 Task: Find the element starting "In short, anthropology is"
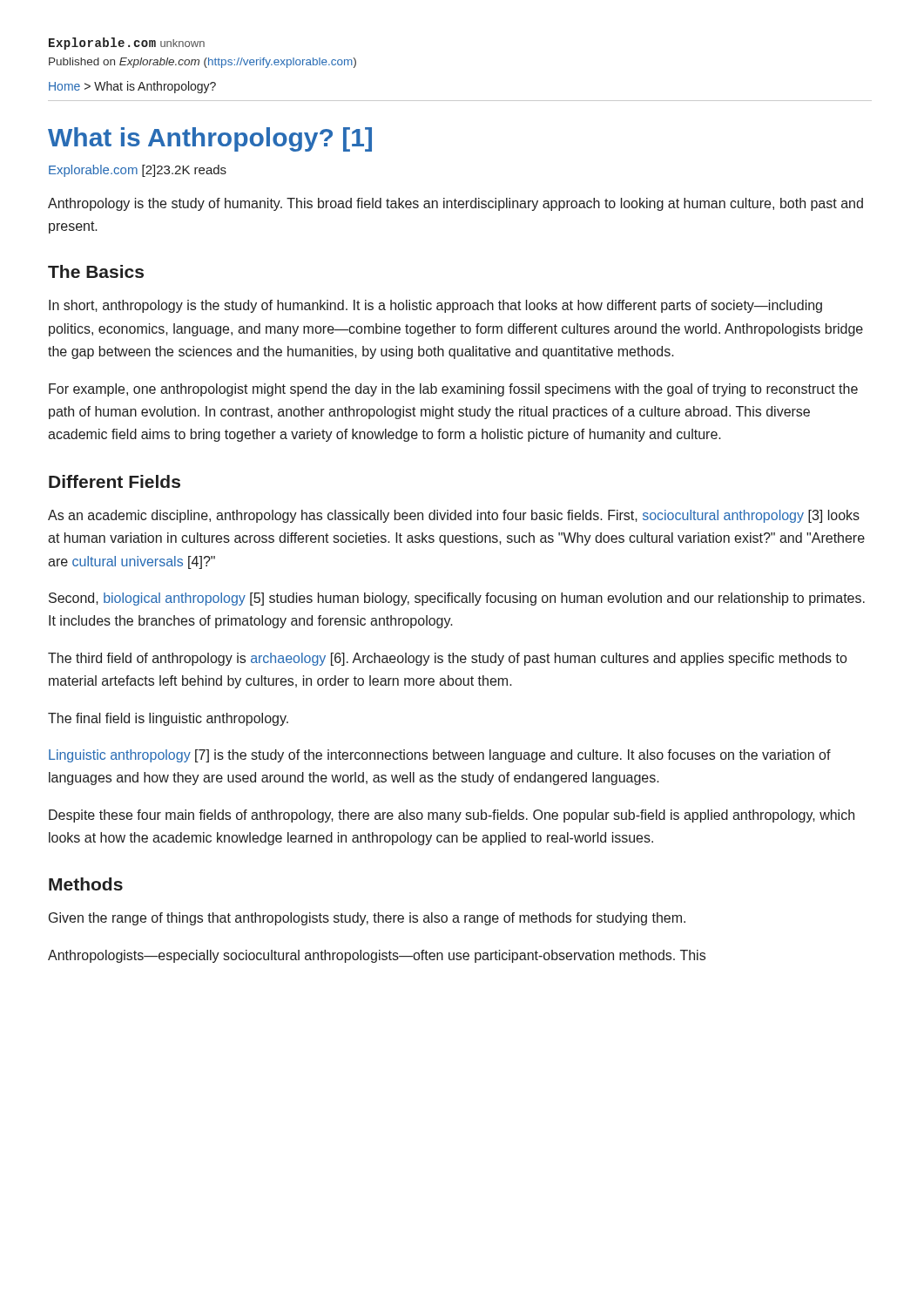pyautogui.click(x=456, y=329)
